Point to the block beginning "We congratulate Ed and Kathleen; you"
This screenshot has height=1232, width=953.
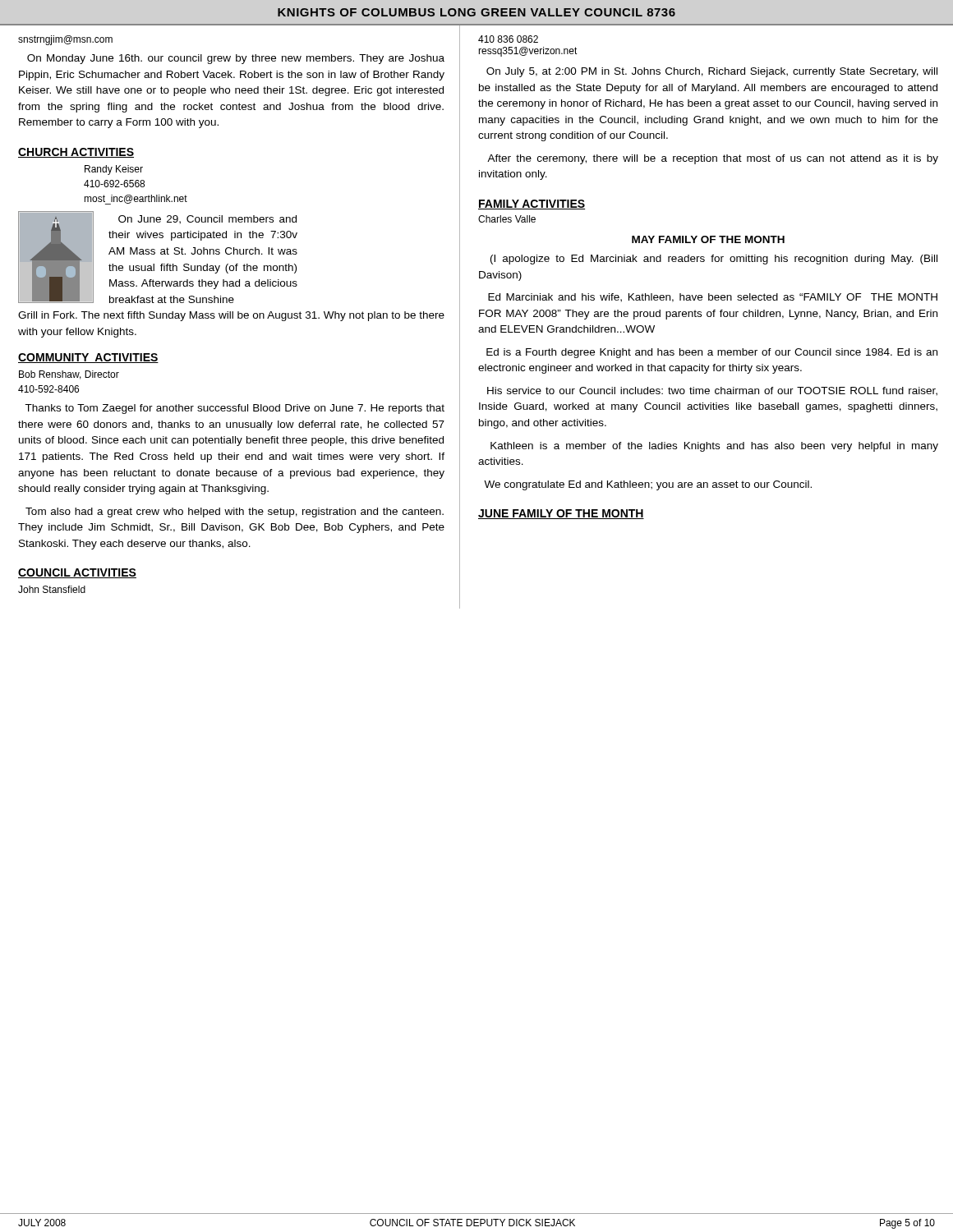coord(645,484)
